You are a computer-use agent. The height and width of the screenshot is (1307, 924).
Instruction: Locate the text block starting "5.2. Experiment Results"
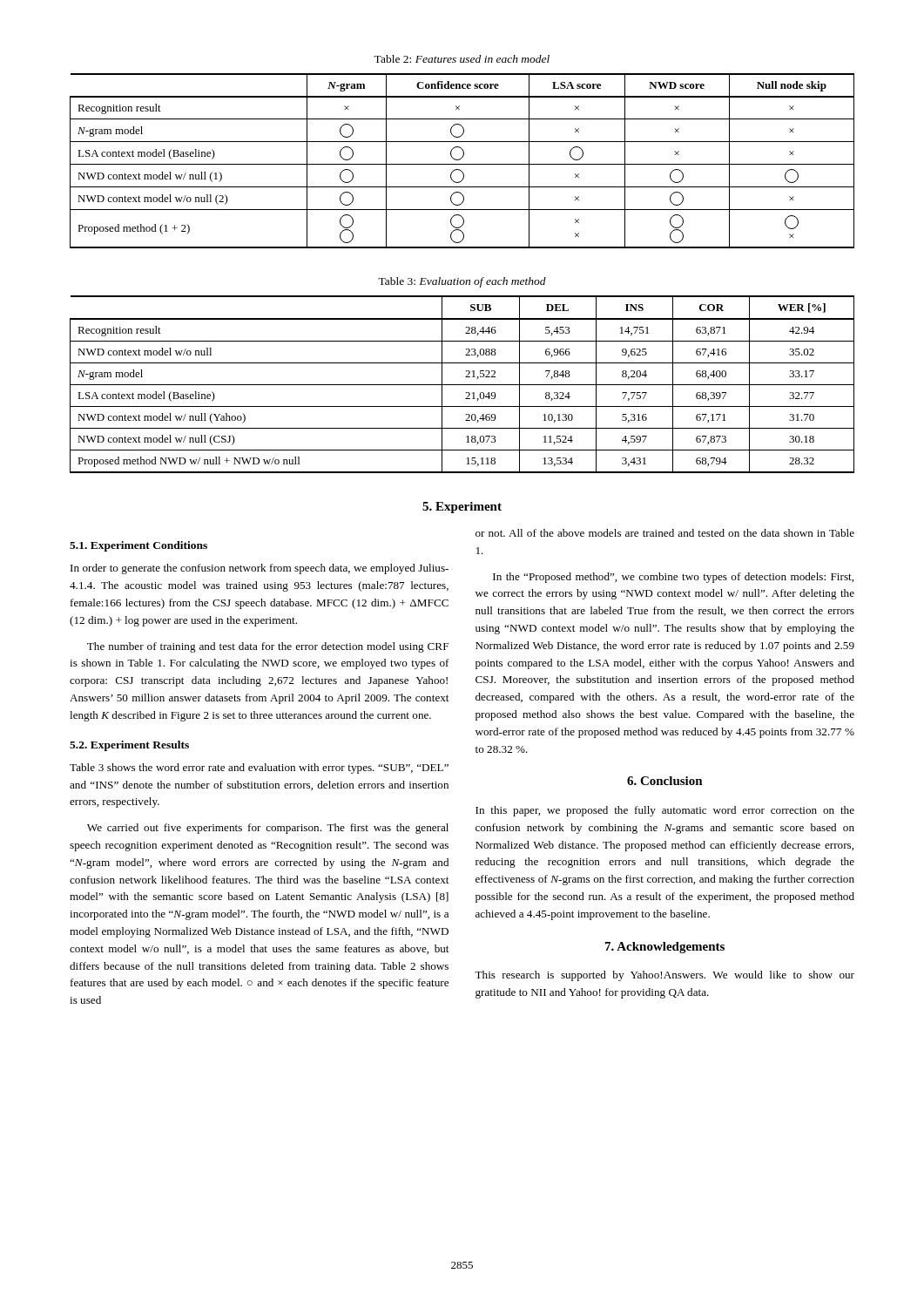pos(129,744)
